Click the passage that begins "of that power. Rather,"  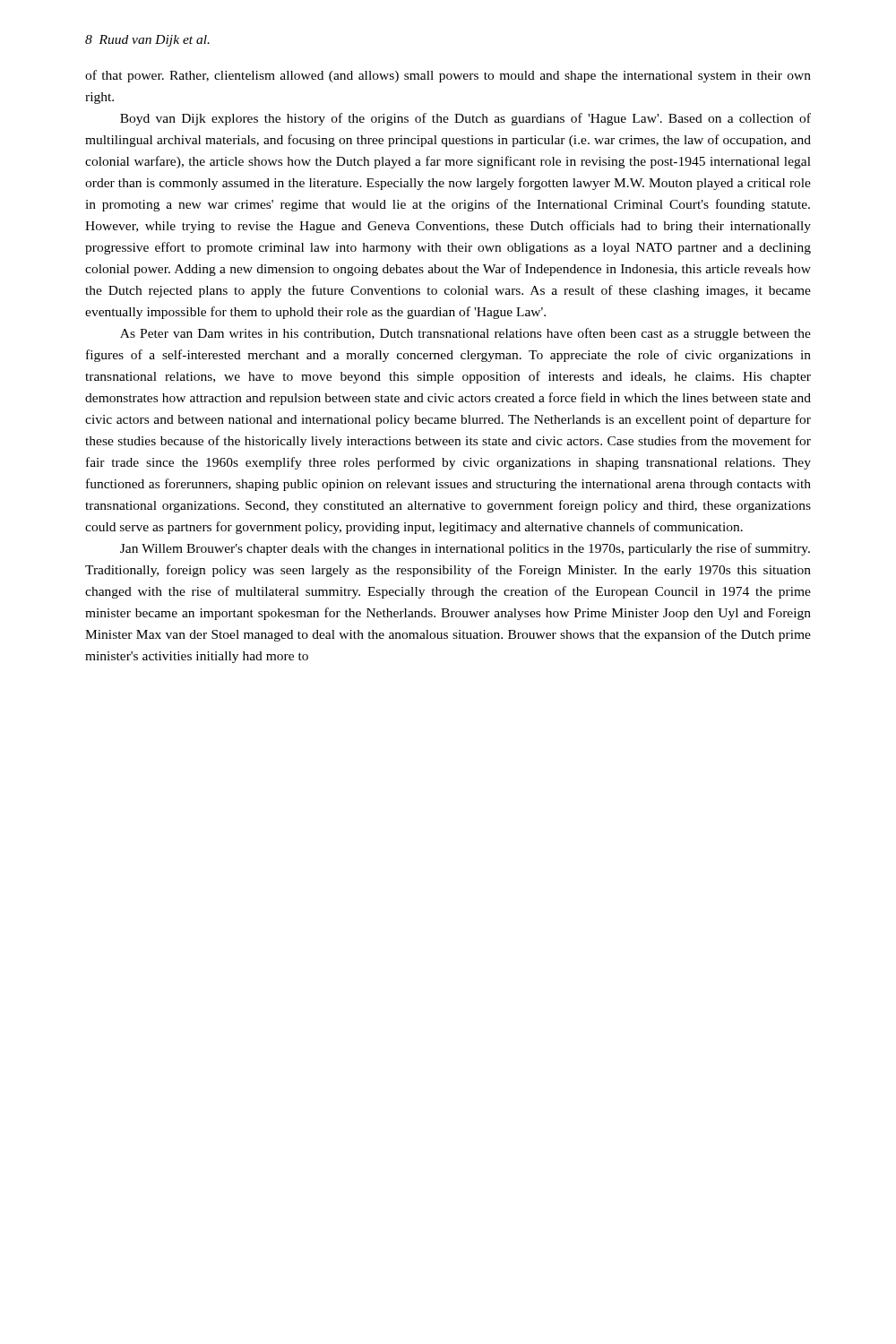(x=448, y=86)
